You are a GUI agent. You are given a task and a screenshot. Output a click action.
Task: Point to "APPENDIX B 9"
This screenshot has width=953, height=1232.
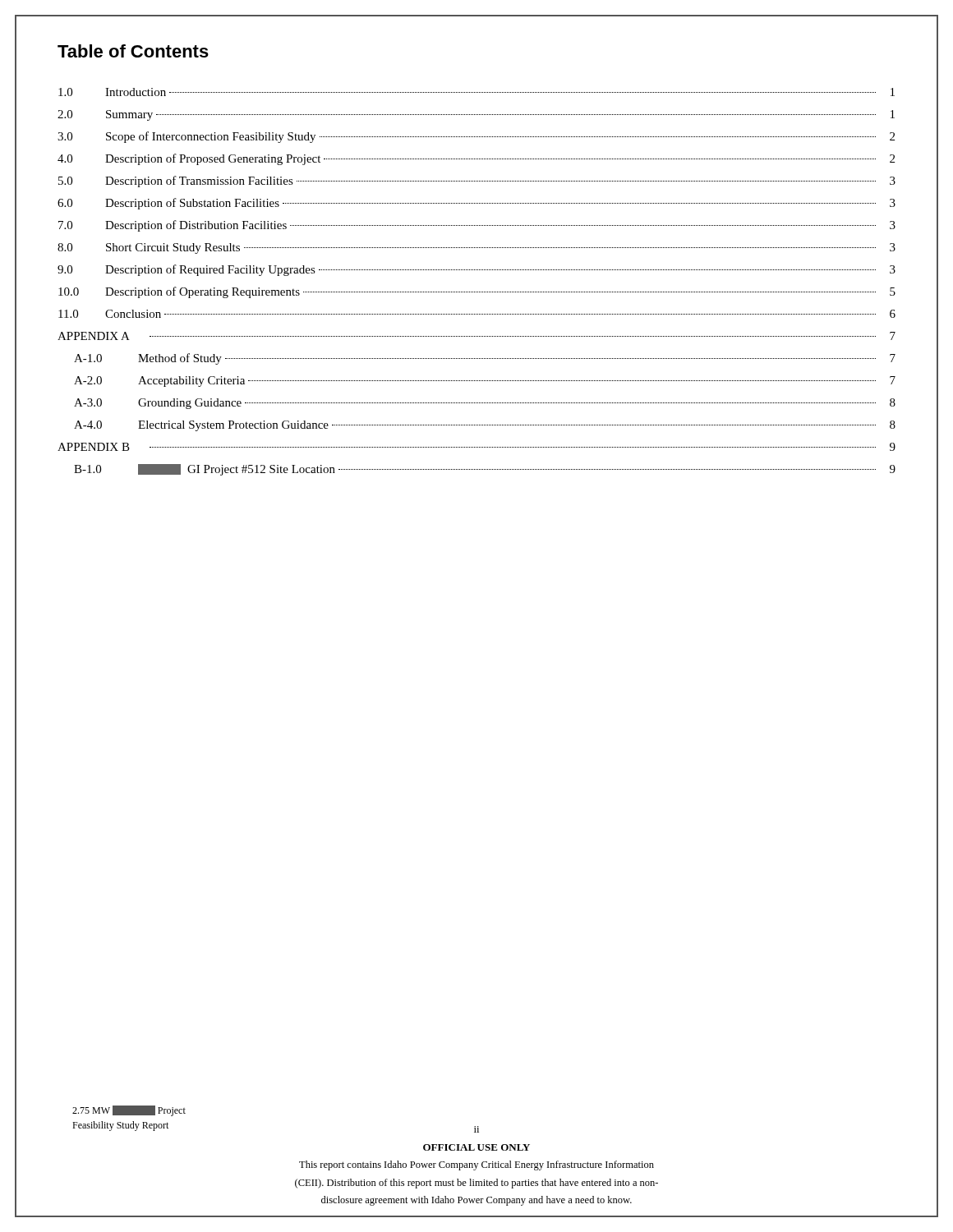pyautogui.click(x=476, y=447)
